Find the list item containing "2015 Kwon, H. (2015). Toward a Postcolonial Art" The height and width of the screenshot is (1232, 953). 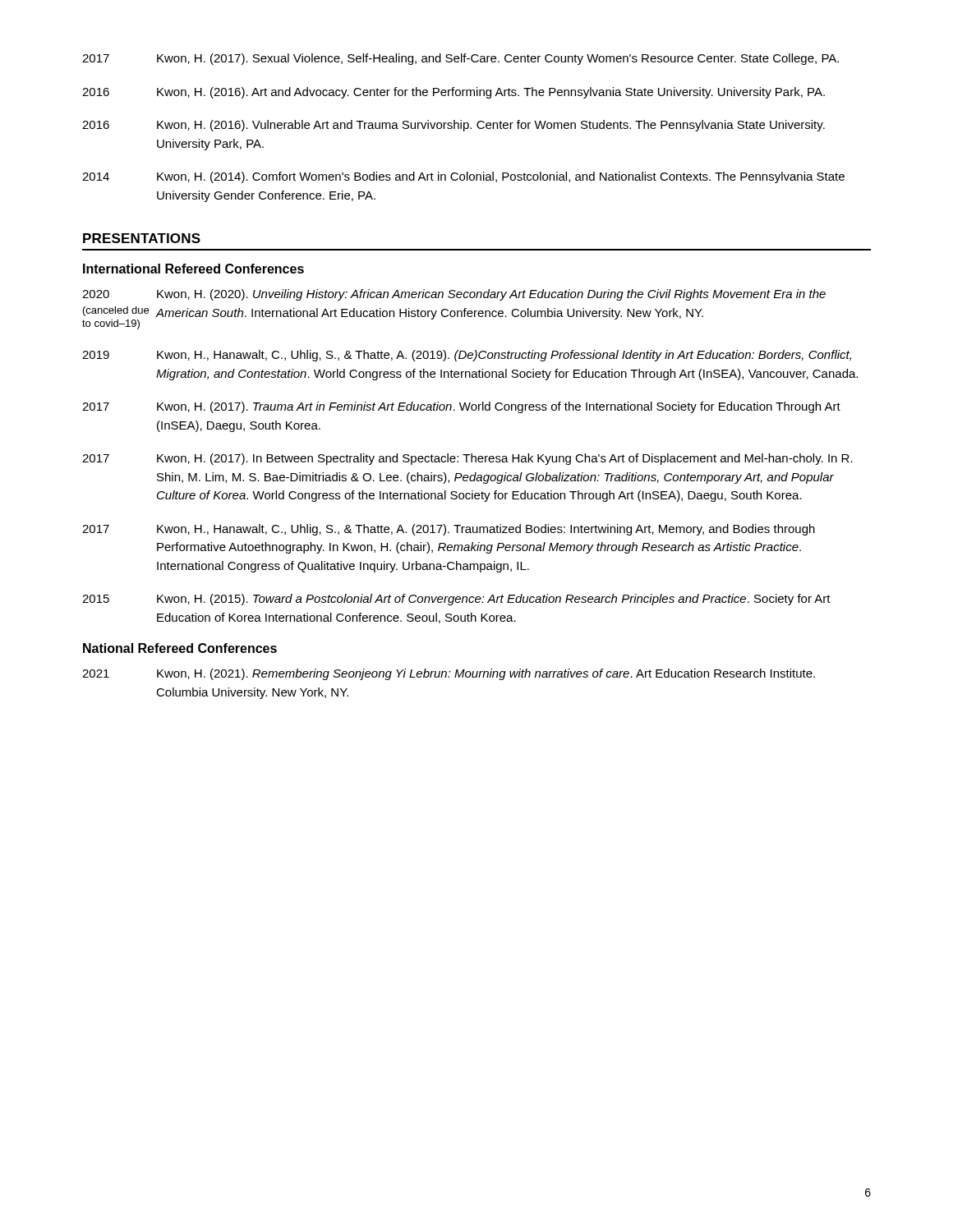click(x=476, y=608)
